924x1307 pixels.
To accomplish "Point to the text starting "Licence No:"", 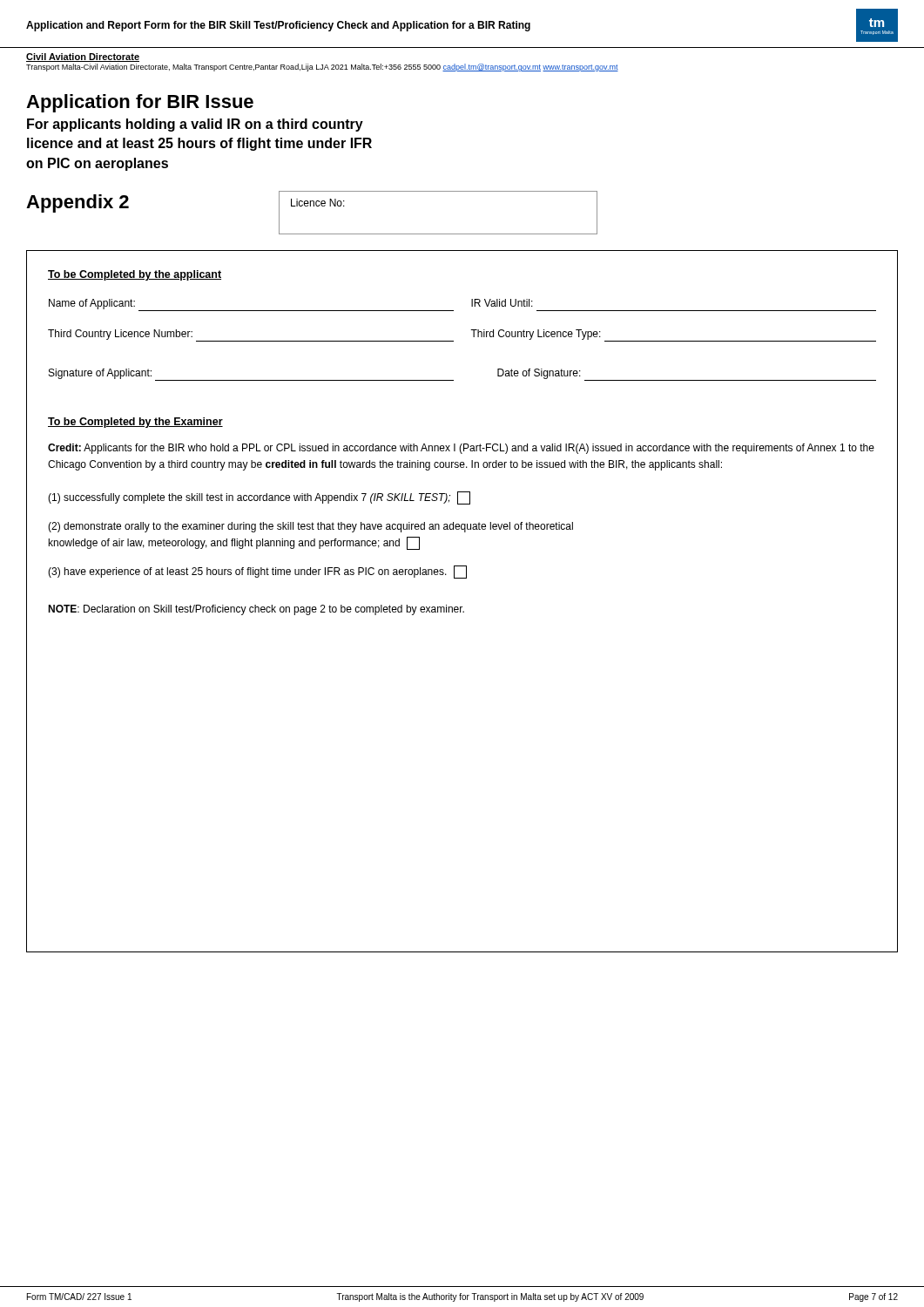I will pos(318,203).
